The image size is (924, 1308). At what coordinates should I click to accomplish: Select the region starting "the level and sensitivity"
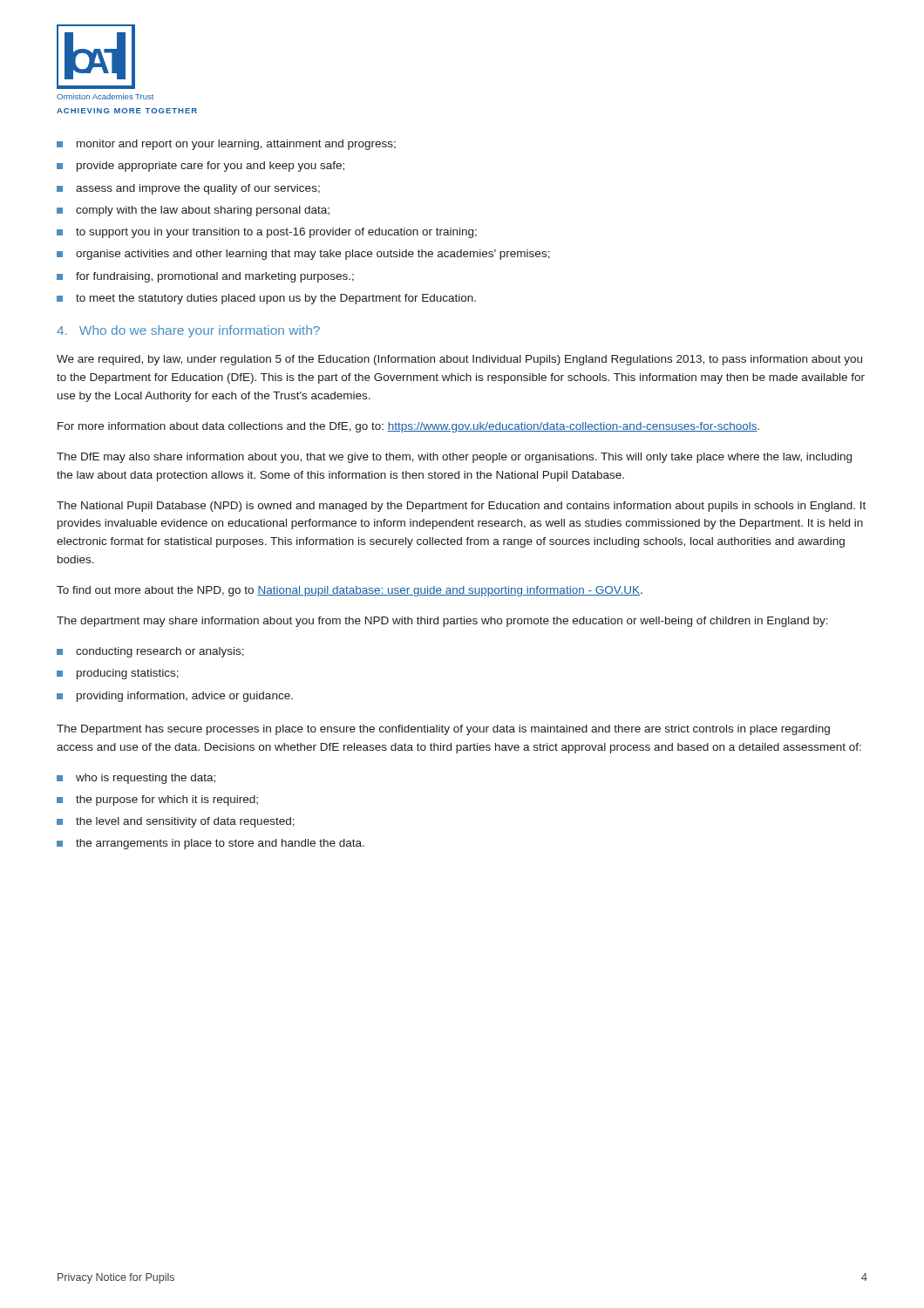[x=176, y=821]
